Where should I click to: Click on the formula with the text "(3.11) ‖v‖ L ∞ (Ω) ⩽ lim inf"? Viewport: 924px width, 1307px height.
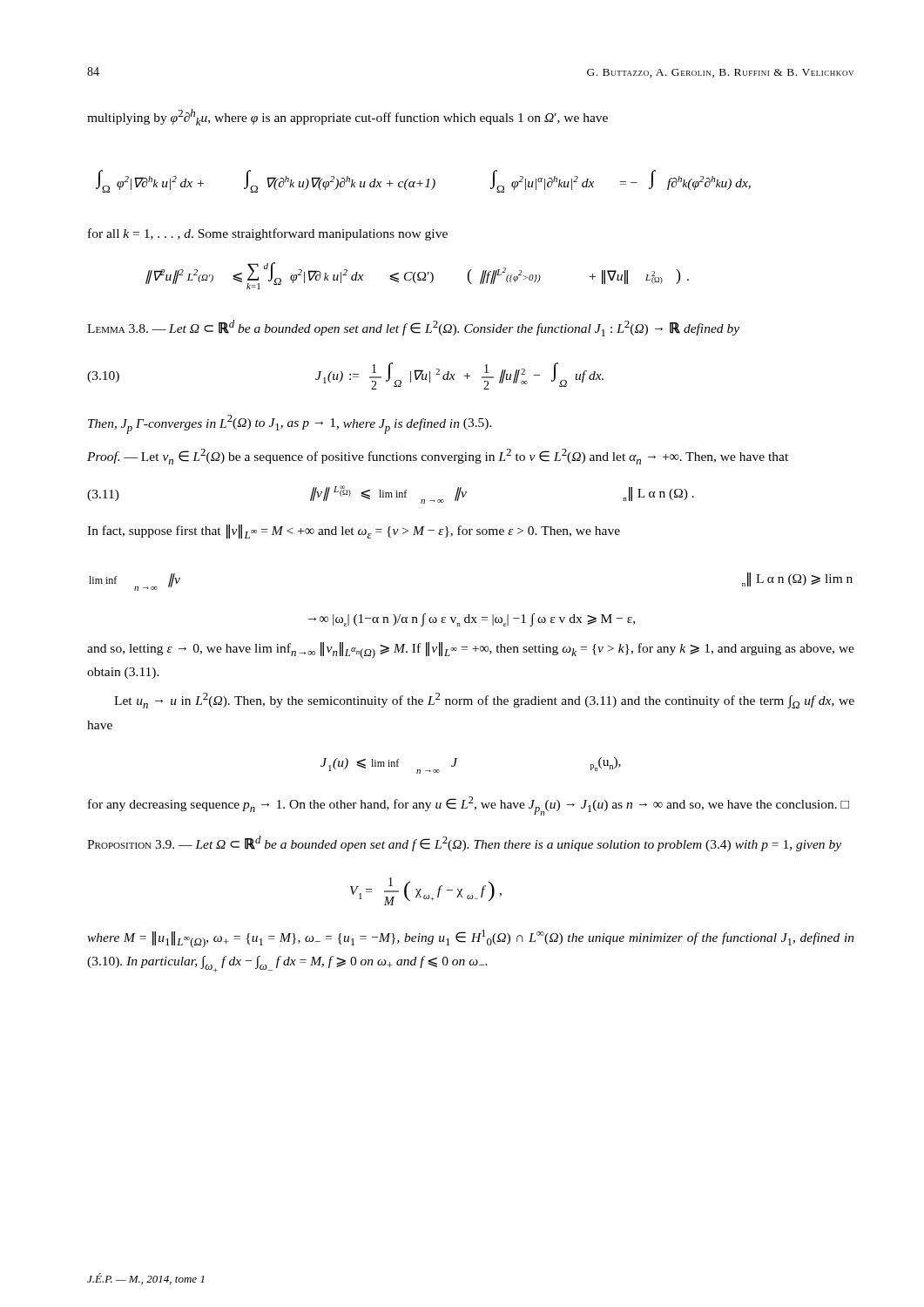point(471,494)
